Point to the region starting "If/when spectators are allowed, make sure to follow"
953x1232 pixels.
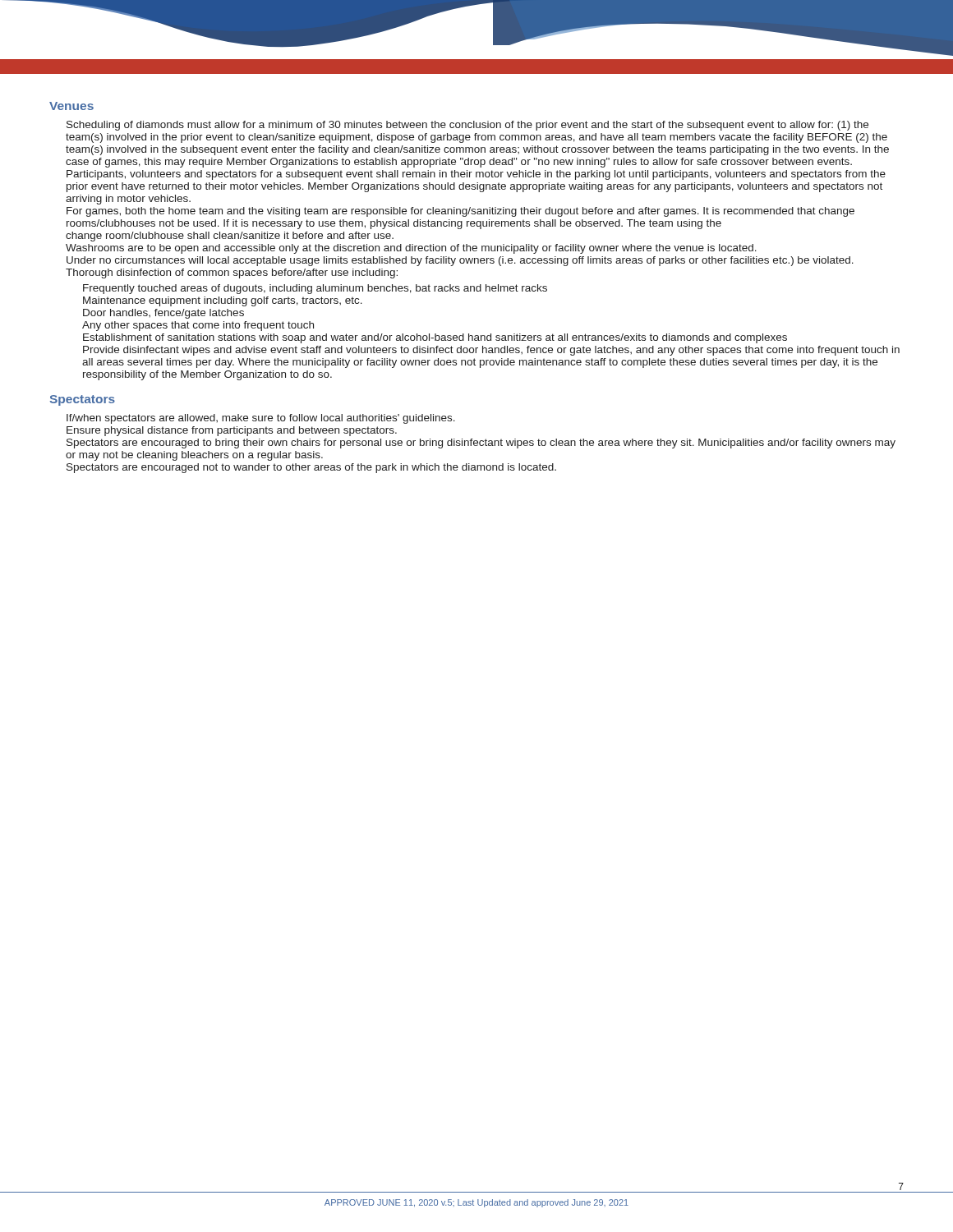tap(261, 419)
